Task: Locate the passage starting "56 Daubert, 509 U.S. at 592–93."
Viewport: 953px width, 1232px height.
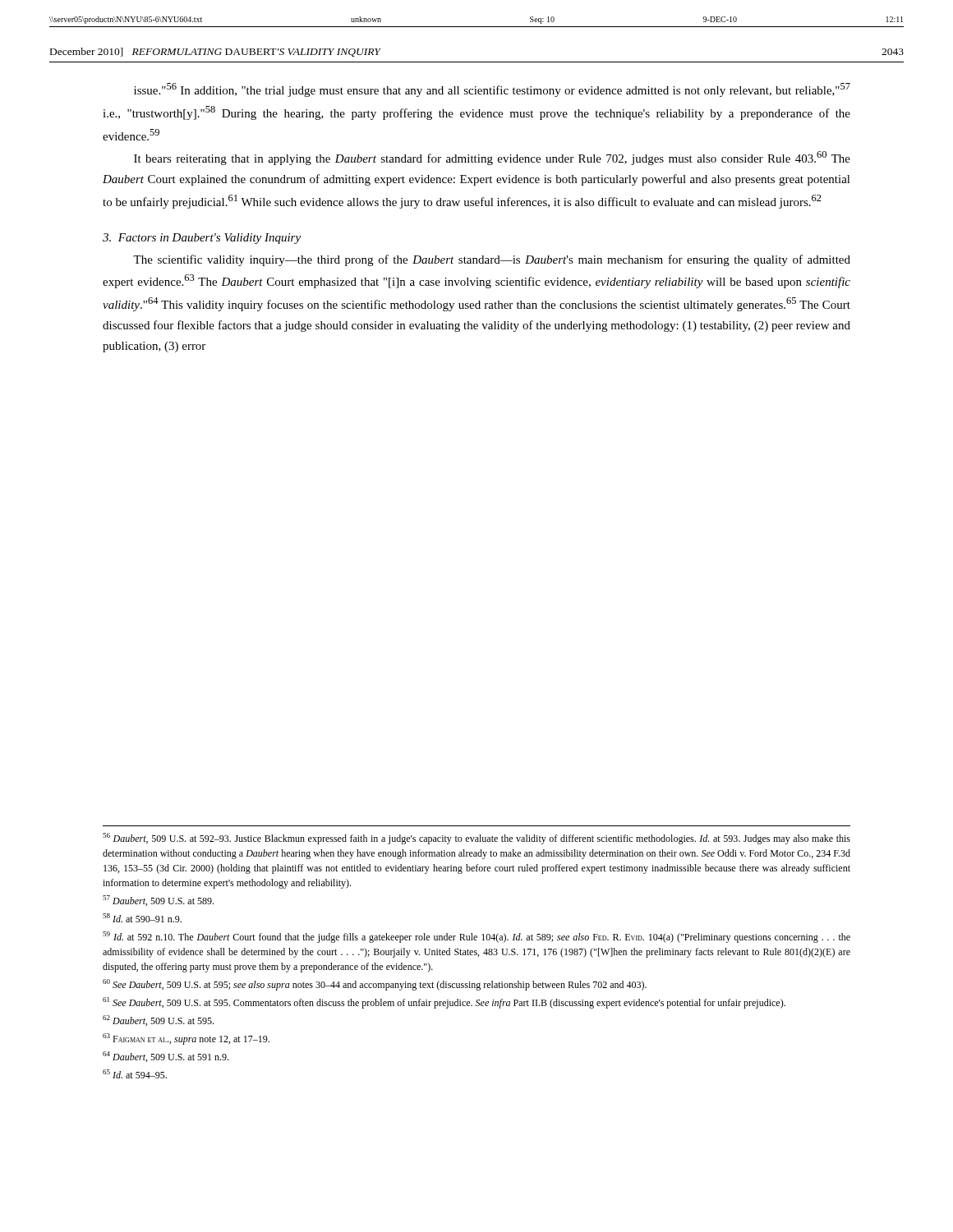Action: [x=476, y=860]
